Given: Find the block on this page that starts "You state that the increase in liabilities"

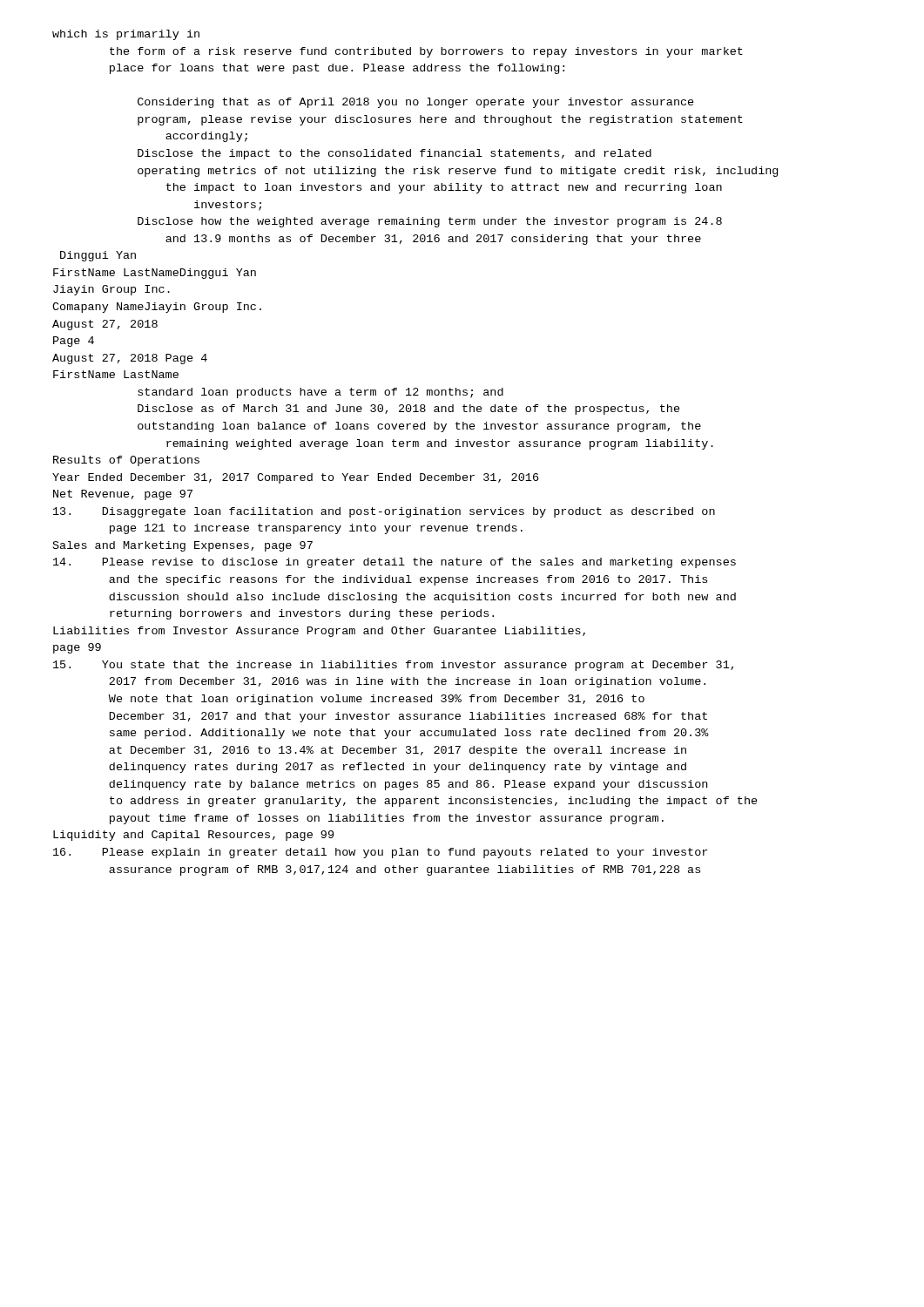Looking at the screenshot, I should pyautogui.click(x=462, y=742).
